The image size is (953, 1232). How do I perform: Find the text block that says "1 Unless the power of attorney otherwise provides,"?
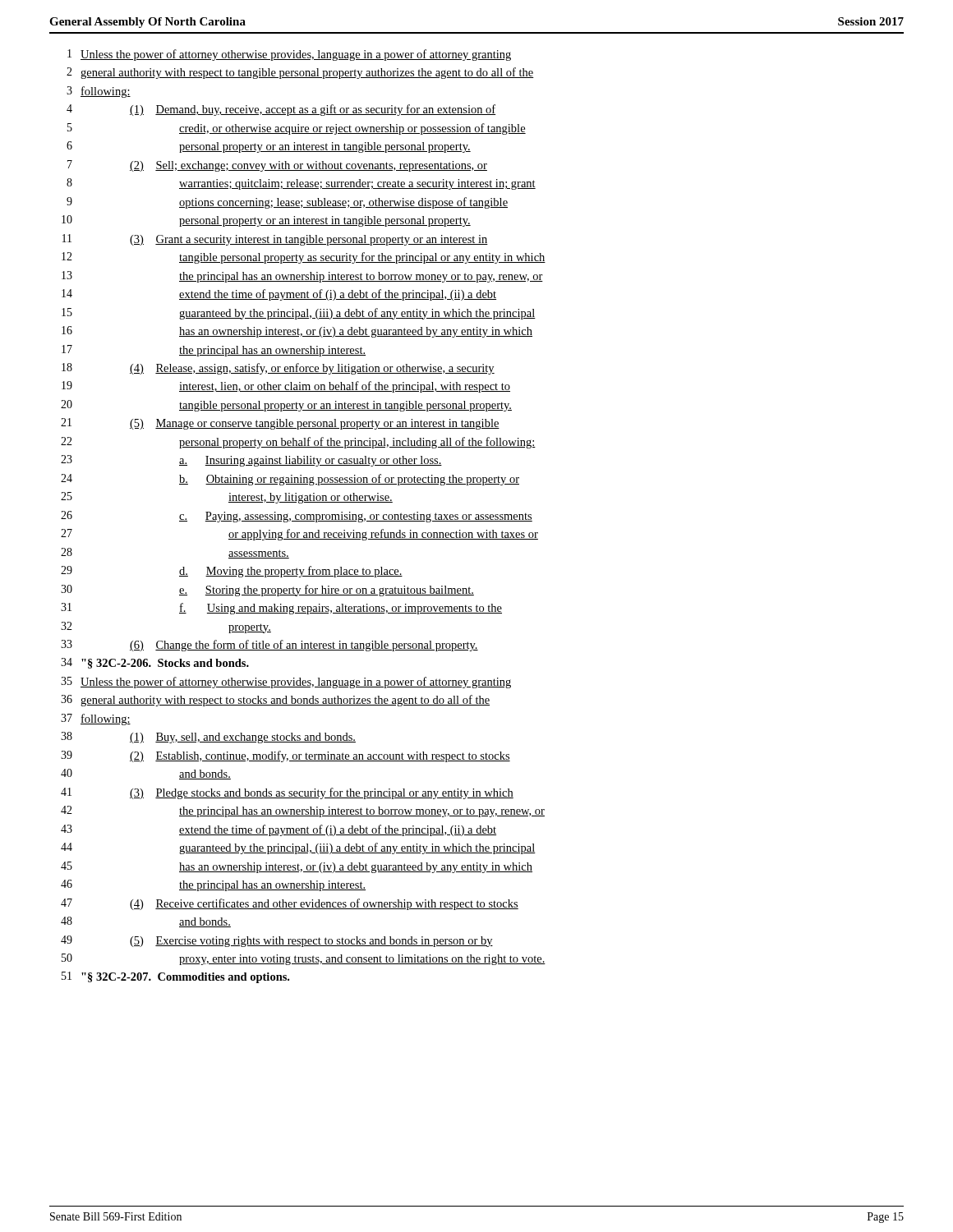click(476, 54)
